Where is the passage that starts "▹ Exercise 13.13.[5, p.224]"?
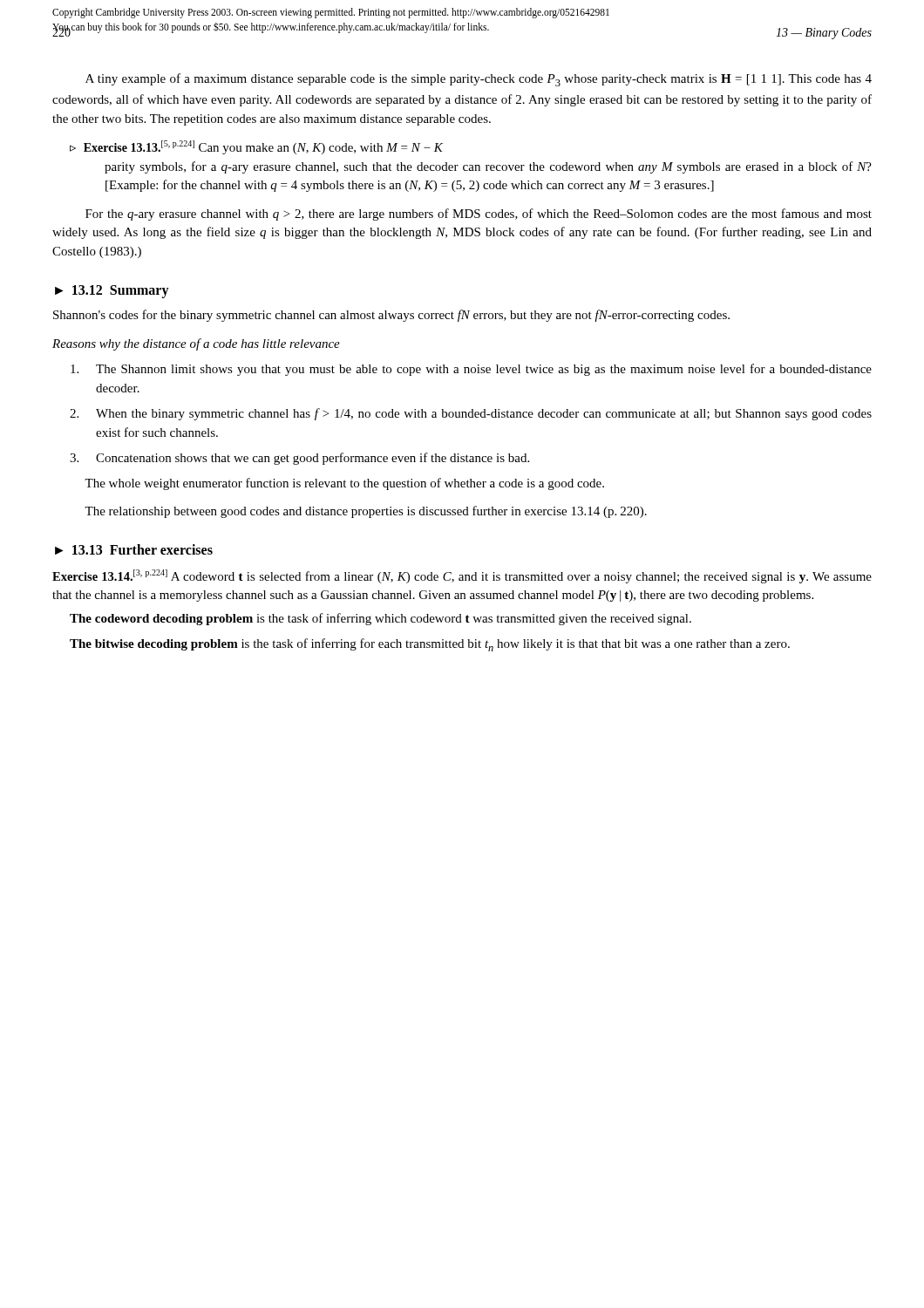Screen dimensions: 1308x924 471,167
